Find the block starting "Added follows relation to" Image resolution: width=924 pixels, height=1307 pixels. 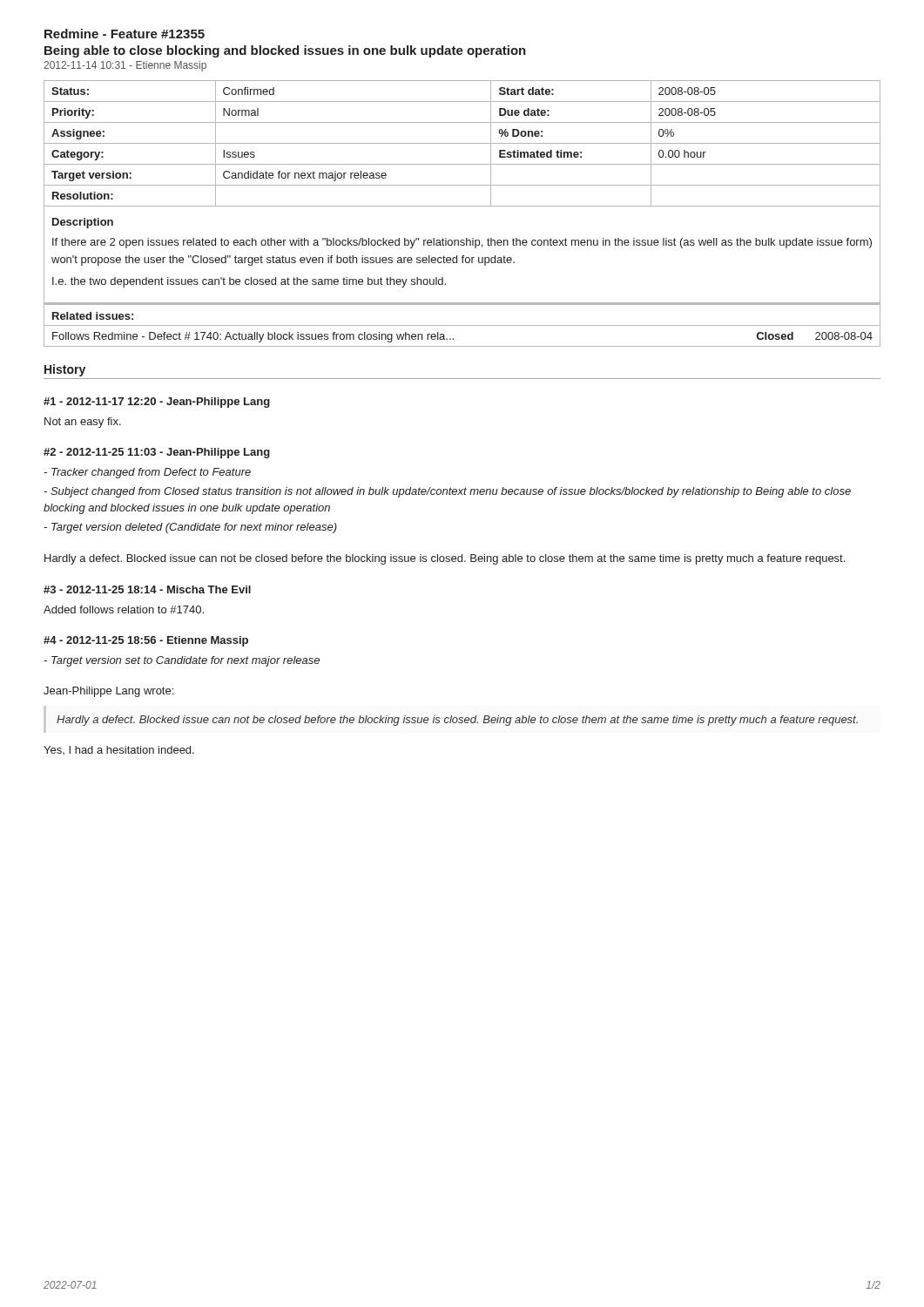tap(124, 609)
